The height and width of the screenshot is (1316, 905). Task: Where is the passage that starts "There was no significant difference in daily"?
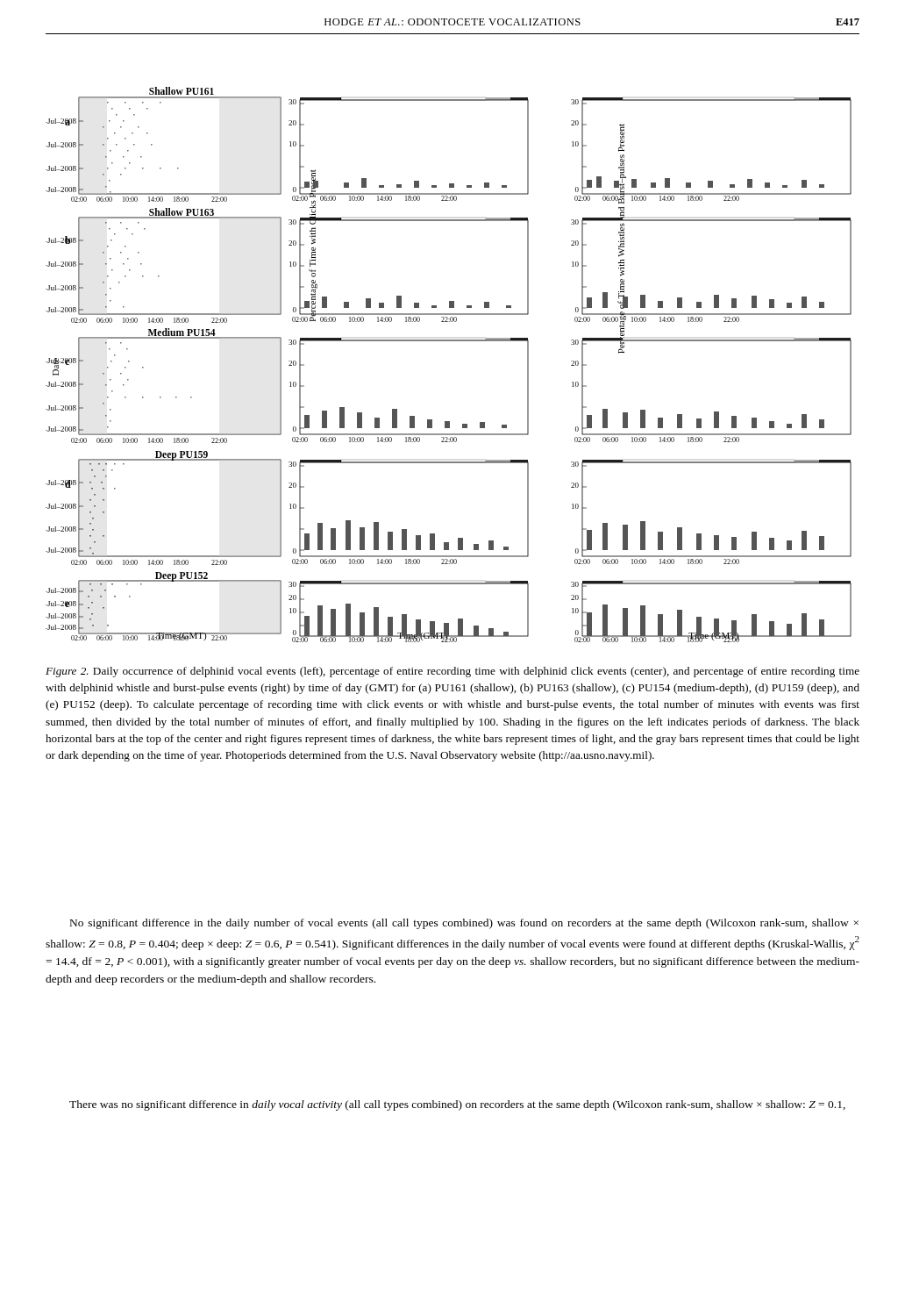pos(452,1104)
